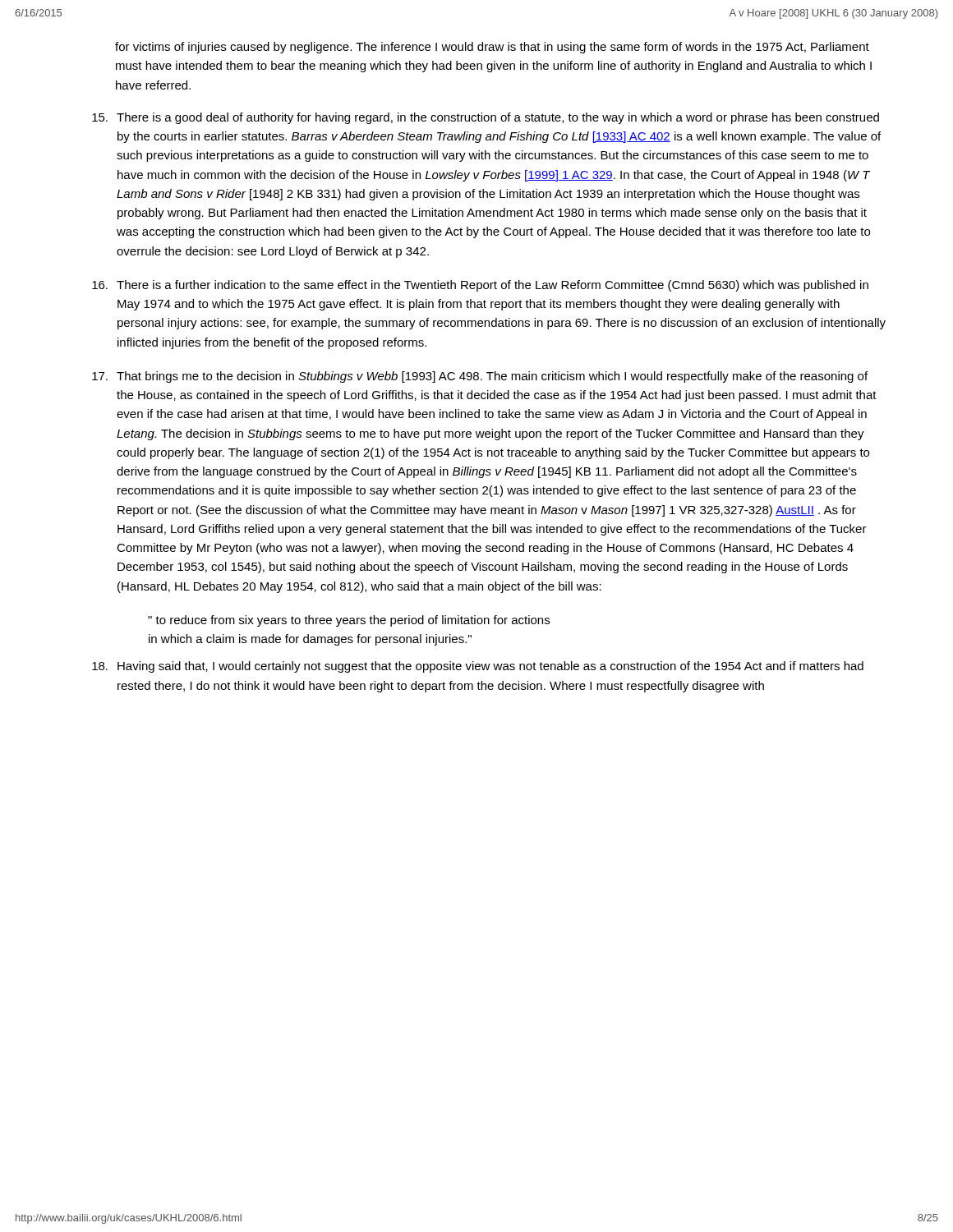
Task: Click on the list item that says "15. There is a good"
Action: tap(476, 184)
